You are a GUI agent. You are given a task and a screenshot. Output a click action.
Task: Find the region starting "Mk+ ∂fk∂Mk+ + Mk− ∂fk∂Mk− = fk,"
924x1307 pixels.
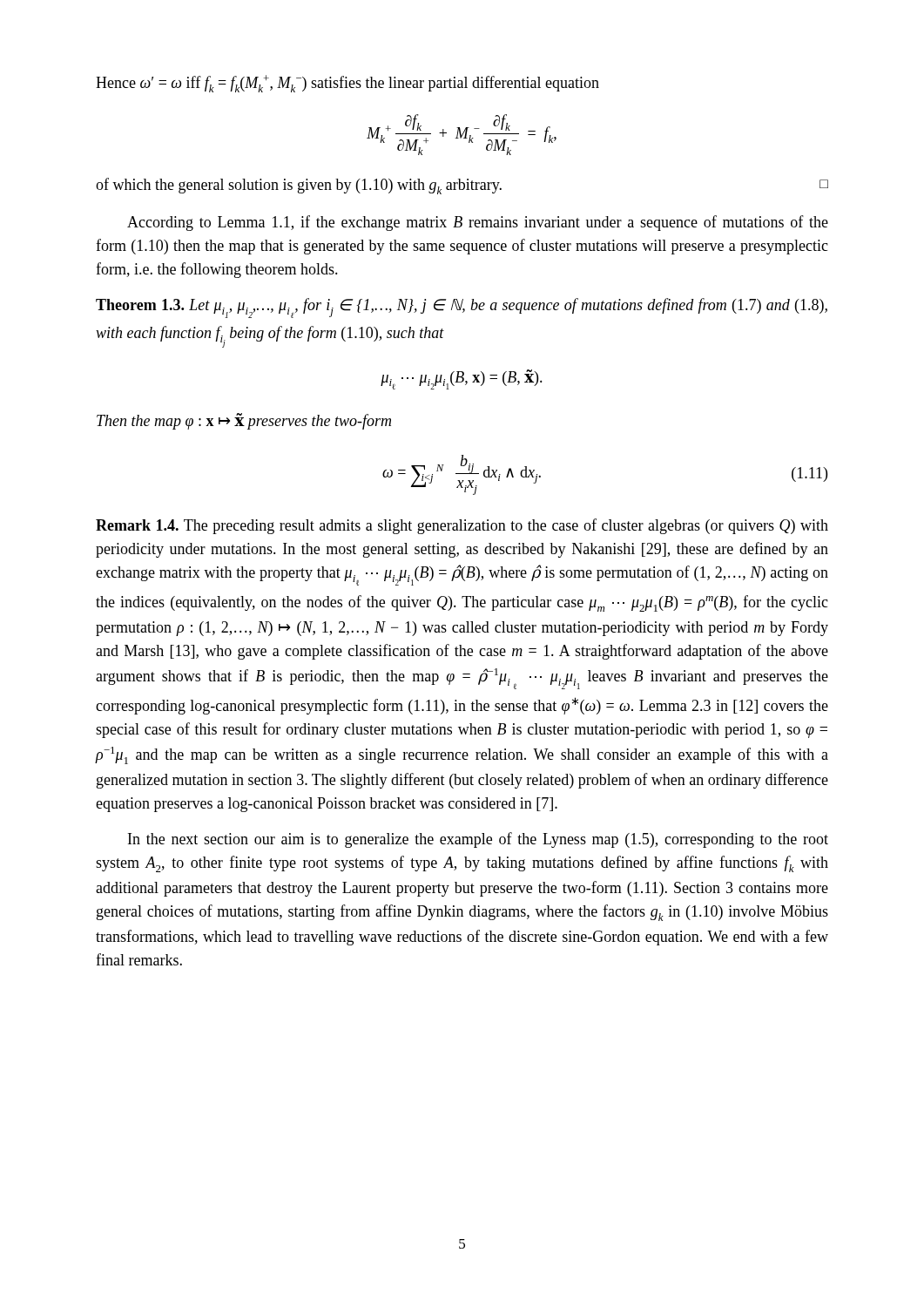[462, 135]
